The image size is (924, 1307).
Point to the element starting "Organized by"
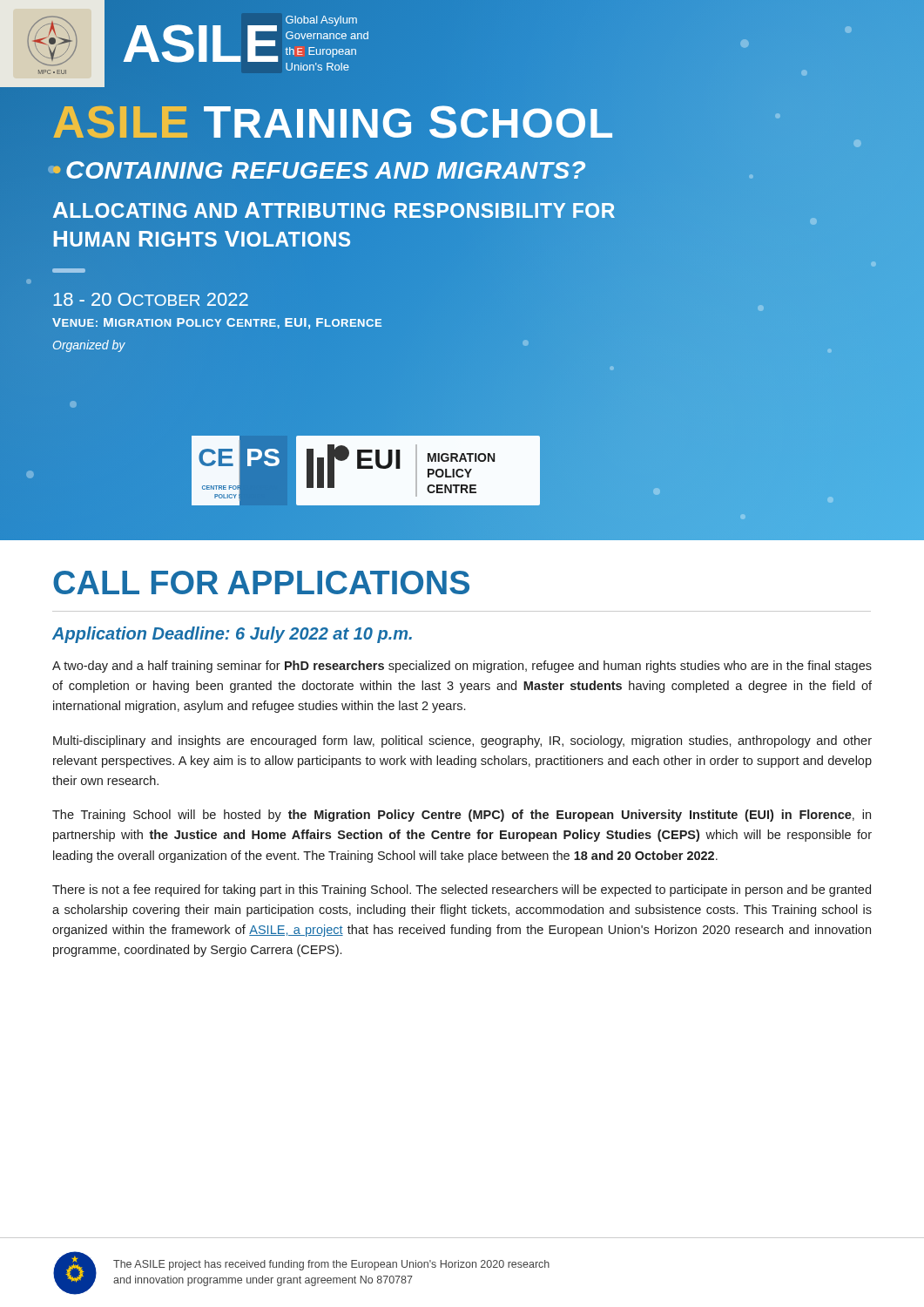pyautogui.click(x=93, y=345)
